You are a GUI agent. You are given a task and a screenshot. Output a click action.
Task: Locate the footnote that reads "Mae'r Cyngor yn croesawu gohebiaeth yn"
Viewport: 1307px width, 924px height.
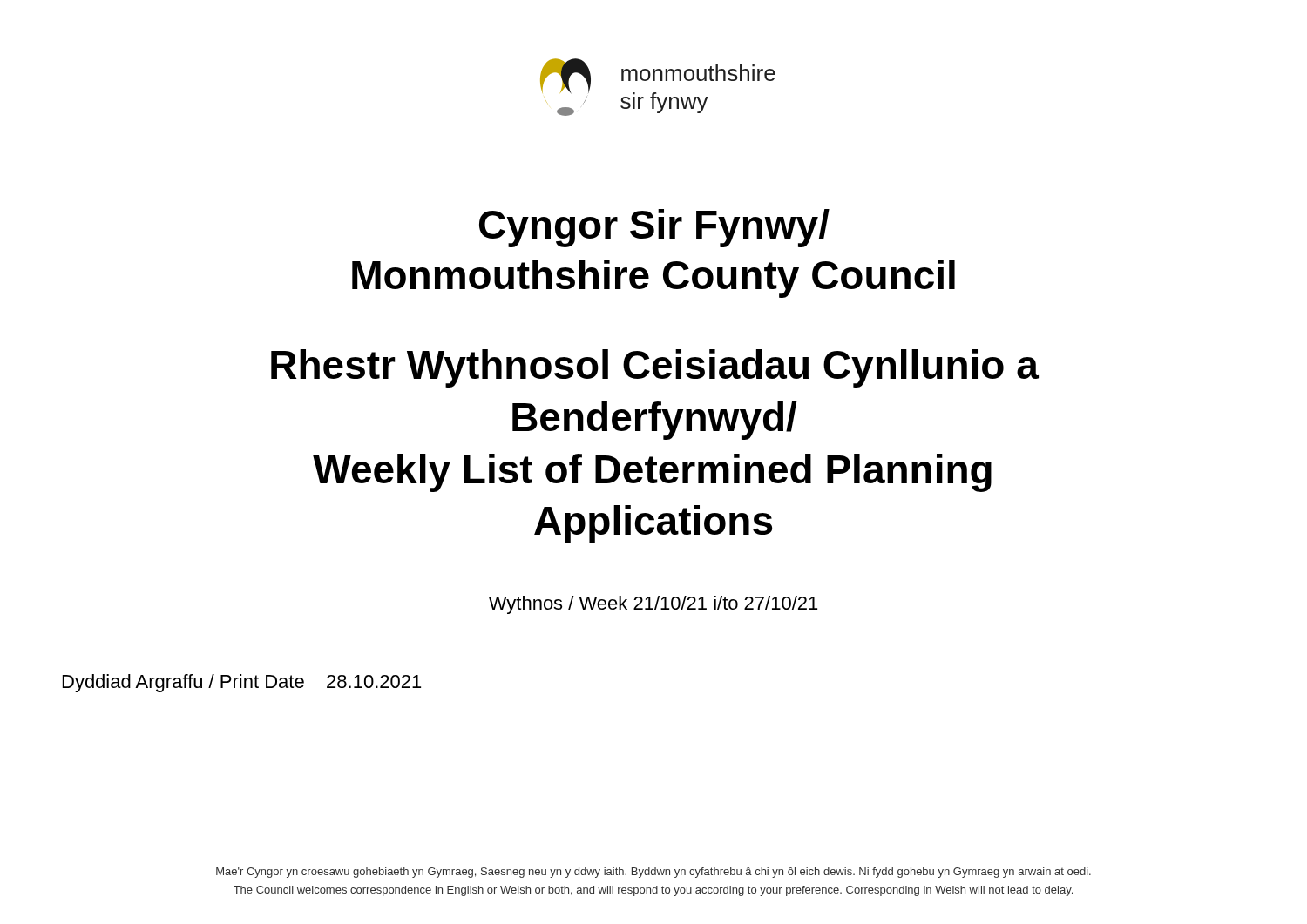tap(654, 881)
